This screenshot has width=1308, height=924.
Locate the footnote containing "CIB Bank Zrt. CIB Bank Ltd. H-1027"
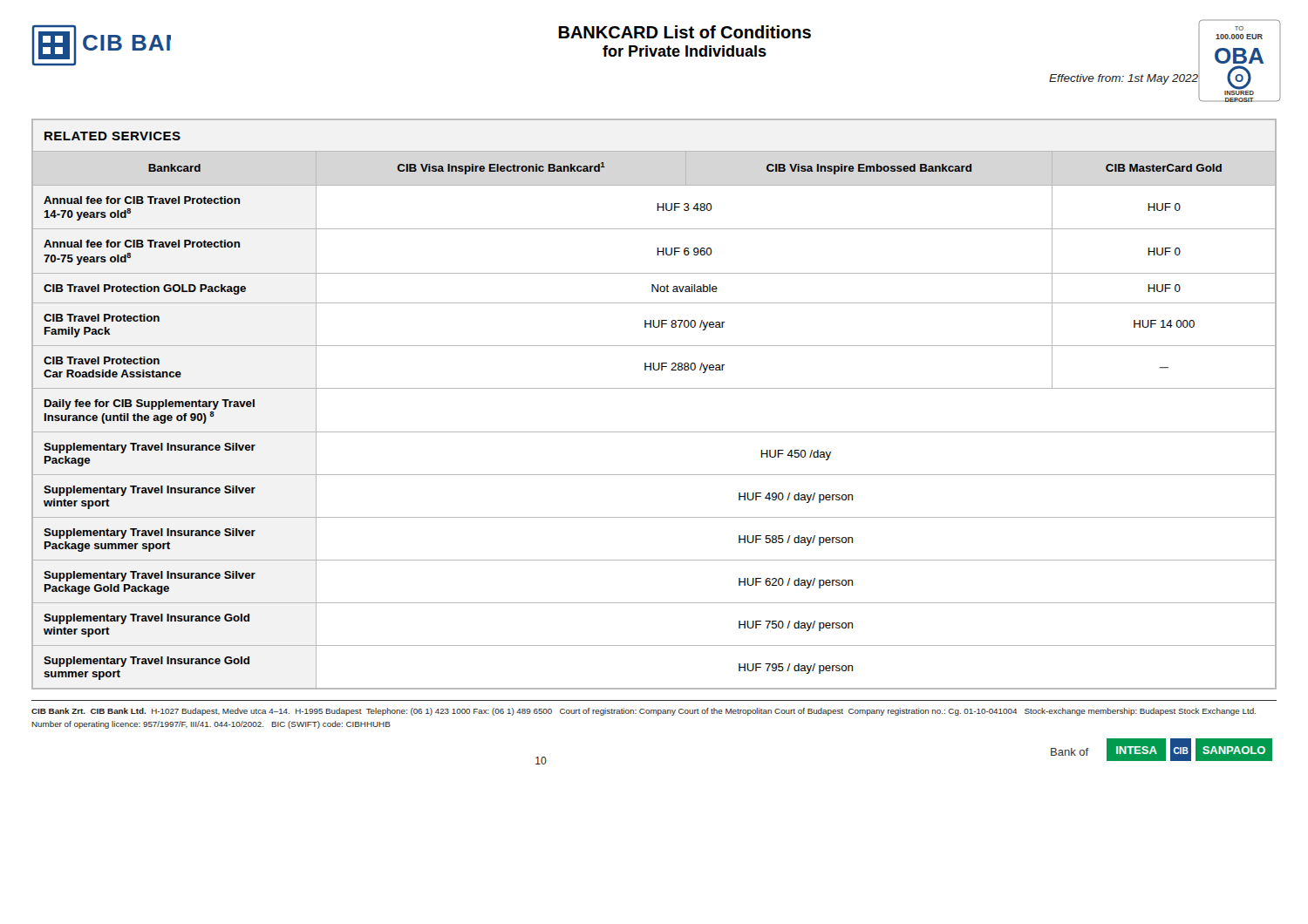[x=646, y=717]
